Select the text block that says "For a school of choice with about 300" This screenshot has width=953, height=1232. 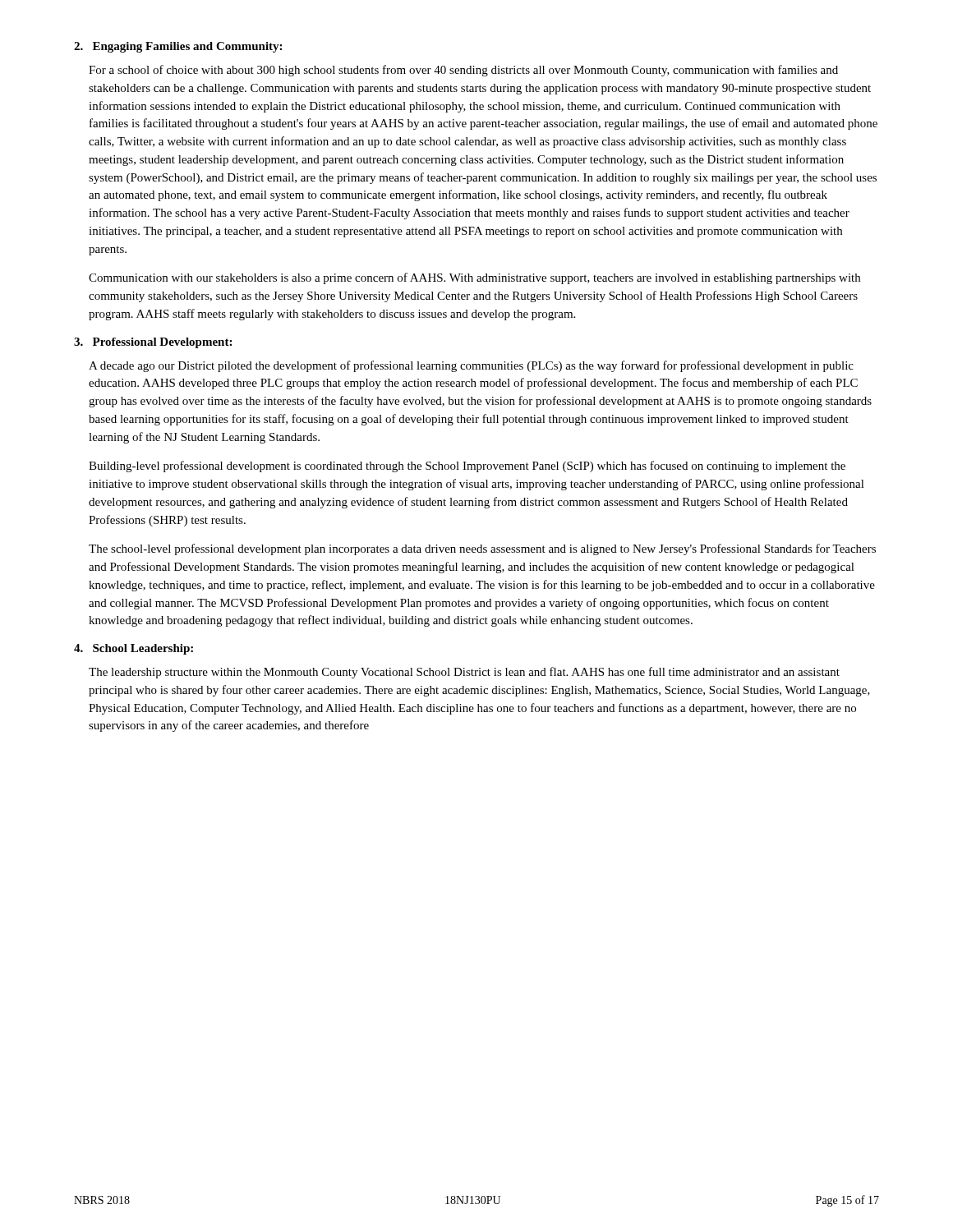(483, 159)
